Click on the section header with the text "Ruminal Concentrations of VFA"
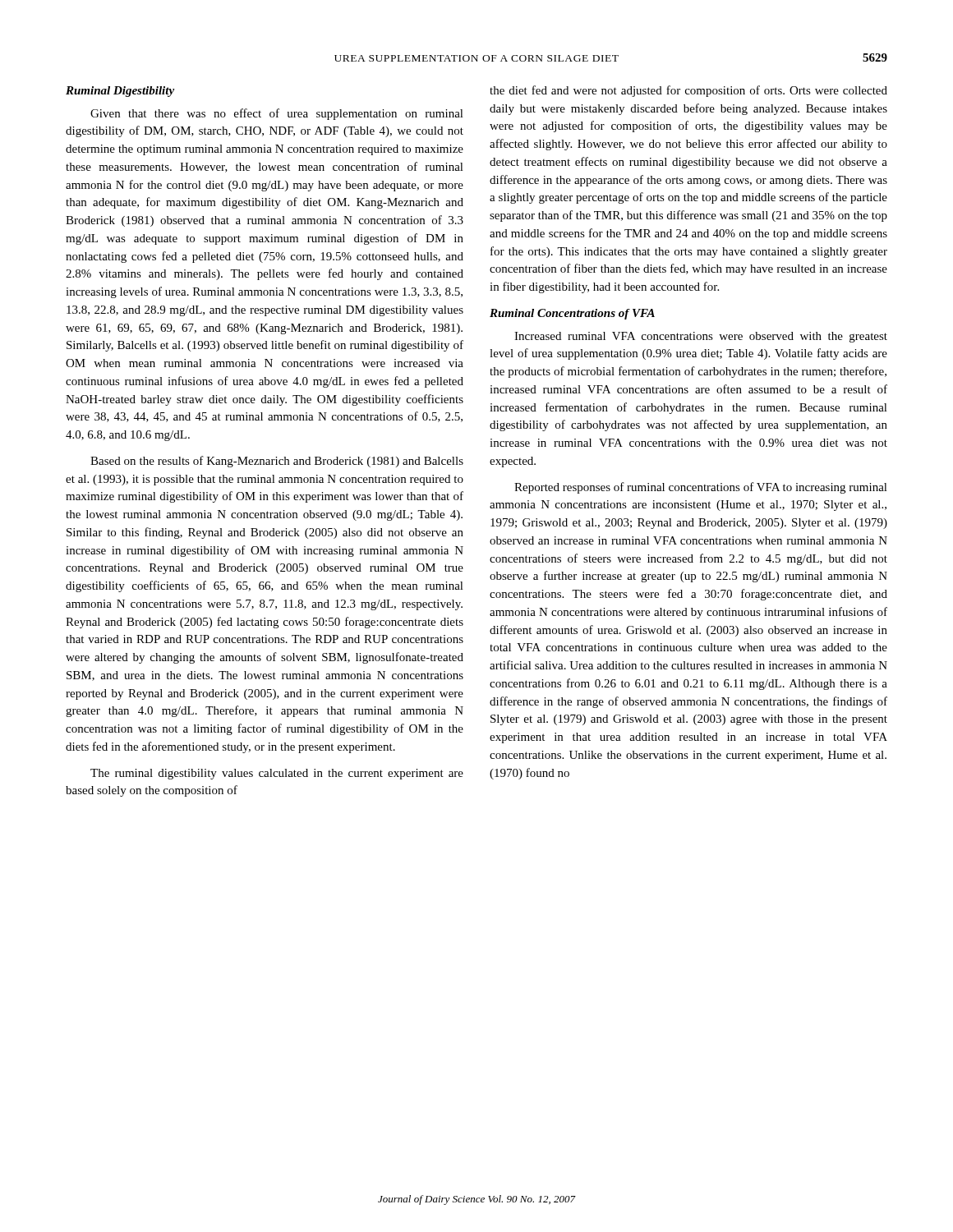This screenshot has width=953, height=1232. coord(572,313)
